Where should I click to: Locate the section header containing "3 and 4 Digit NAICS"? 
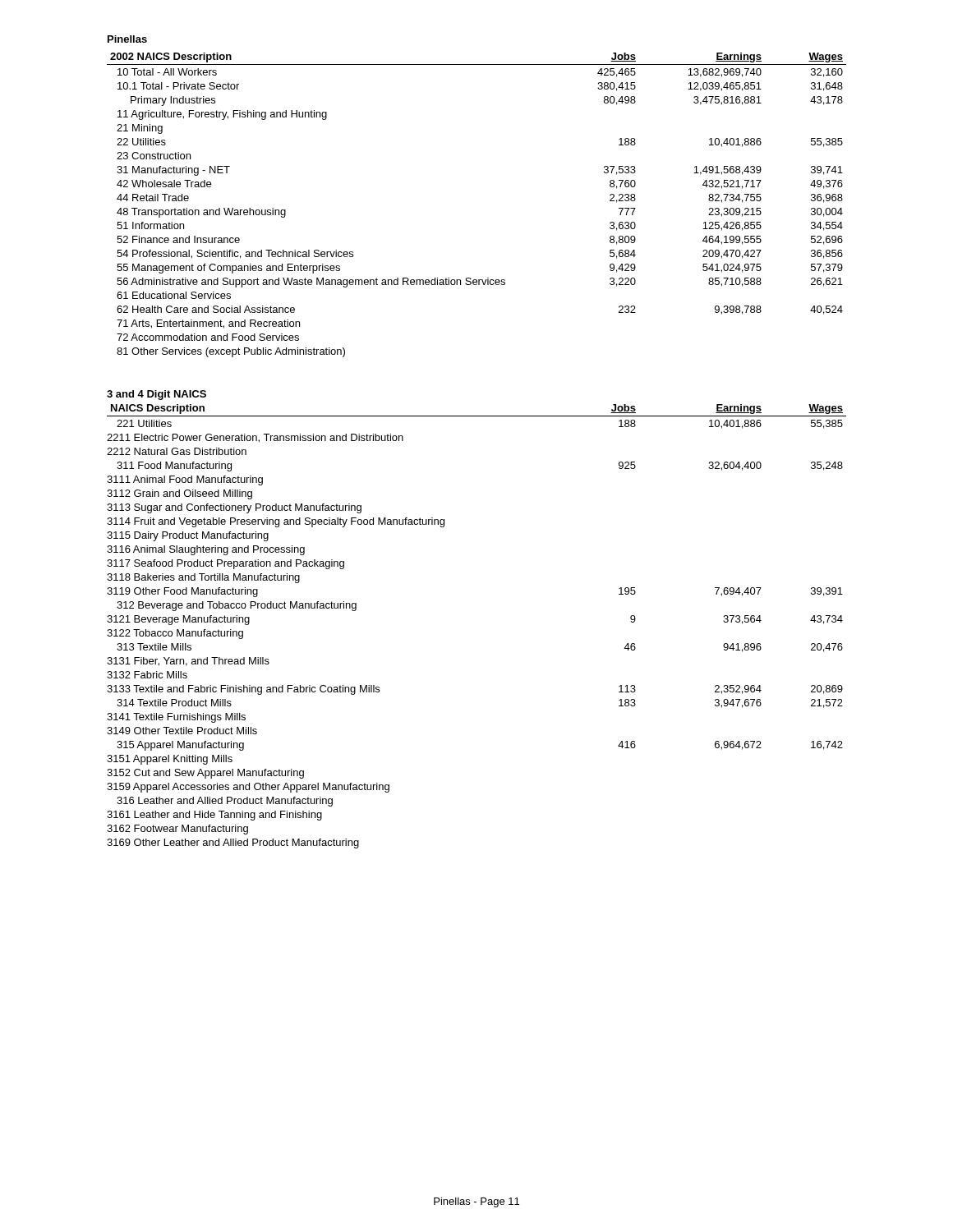157,394
